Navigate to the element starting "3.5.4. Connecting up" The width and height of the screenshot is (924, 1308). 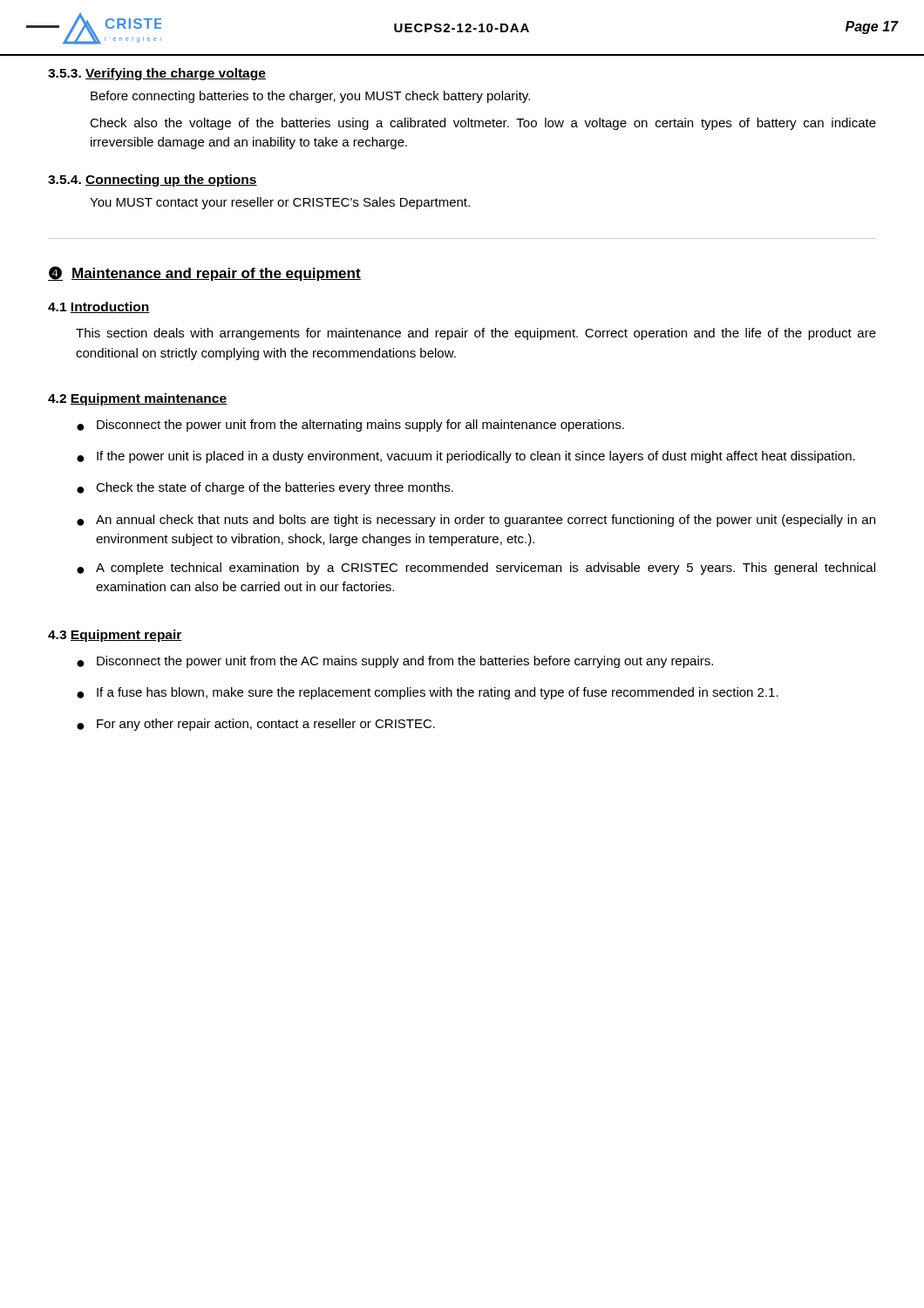coord(152,179)
